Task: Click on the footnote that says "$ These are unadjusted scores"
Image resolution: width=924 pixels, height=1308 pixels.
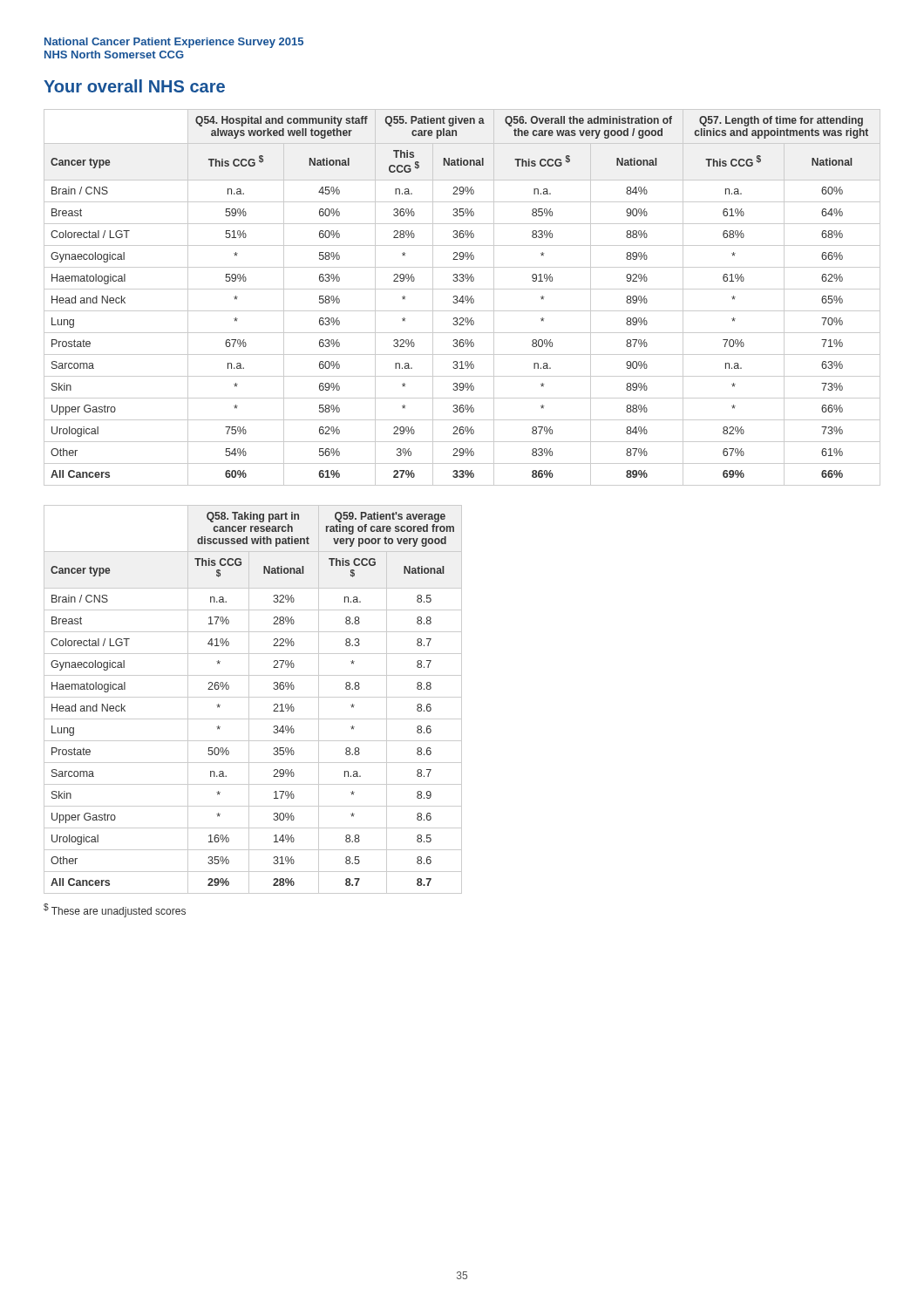Action: (115, 910)
